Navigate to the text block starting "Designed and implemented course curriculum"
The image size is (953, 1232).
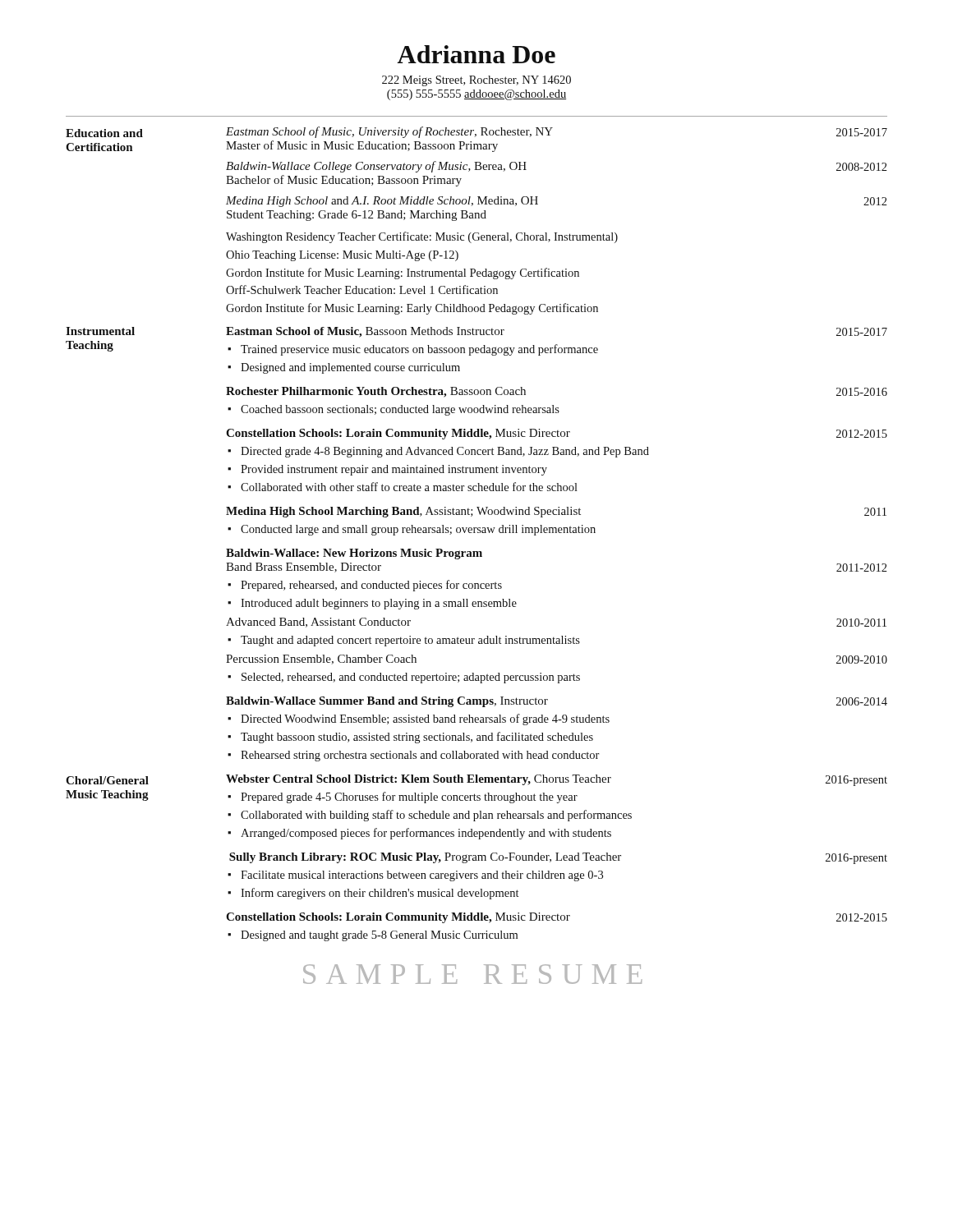(351, 367)
